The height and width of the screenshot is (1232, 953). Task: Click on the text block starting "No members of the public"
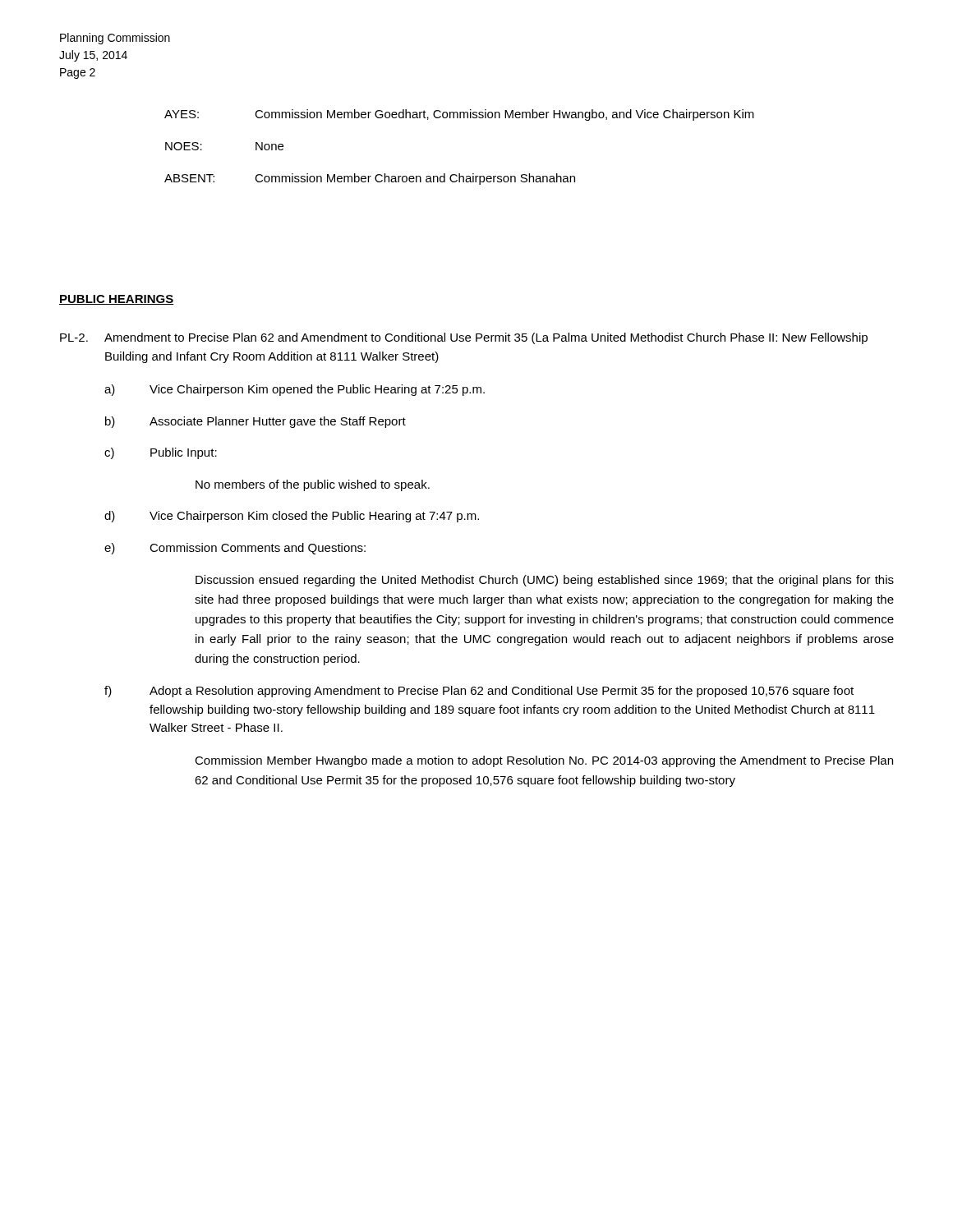pyautogui.click(x=313, y=484)
